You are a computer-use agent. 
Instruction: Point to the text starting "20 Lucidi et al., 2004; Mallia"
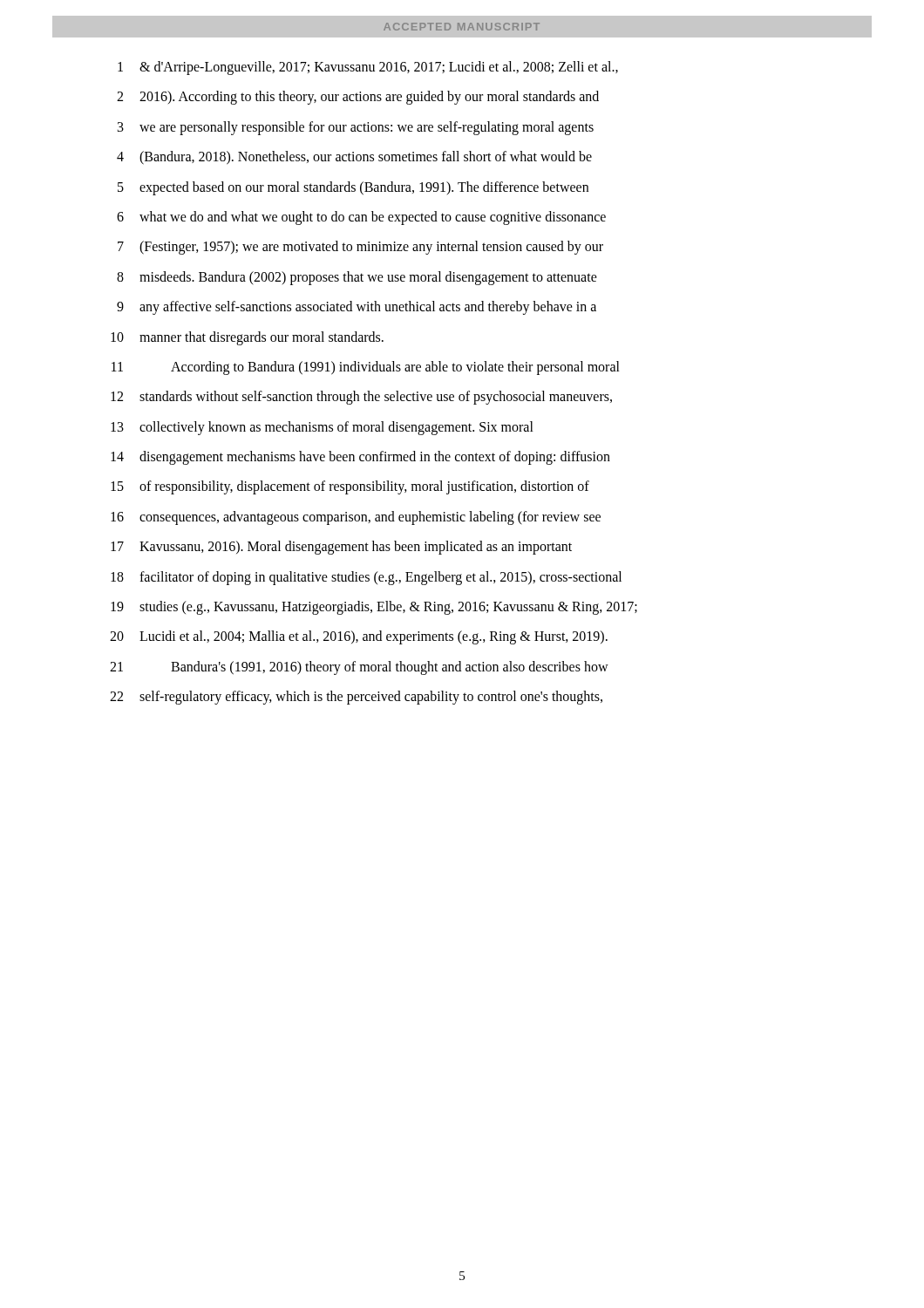coord(462,637)
